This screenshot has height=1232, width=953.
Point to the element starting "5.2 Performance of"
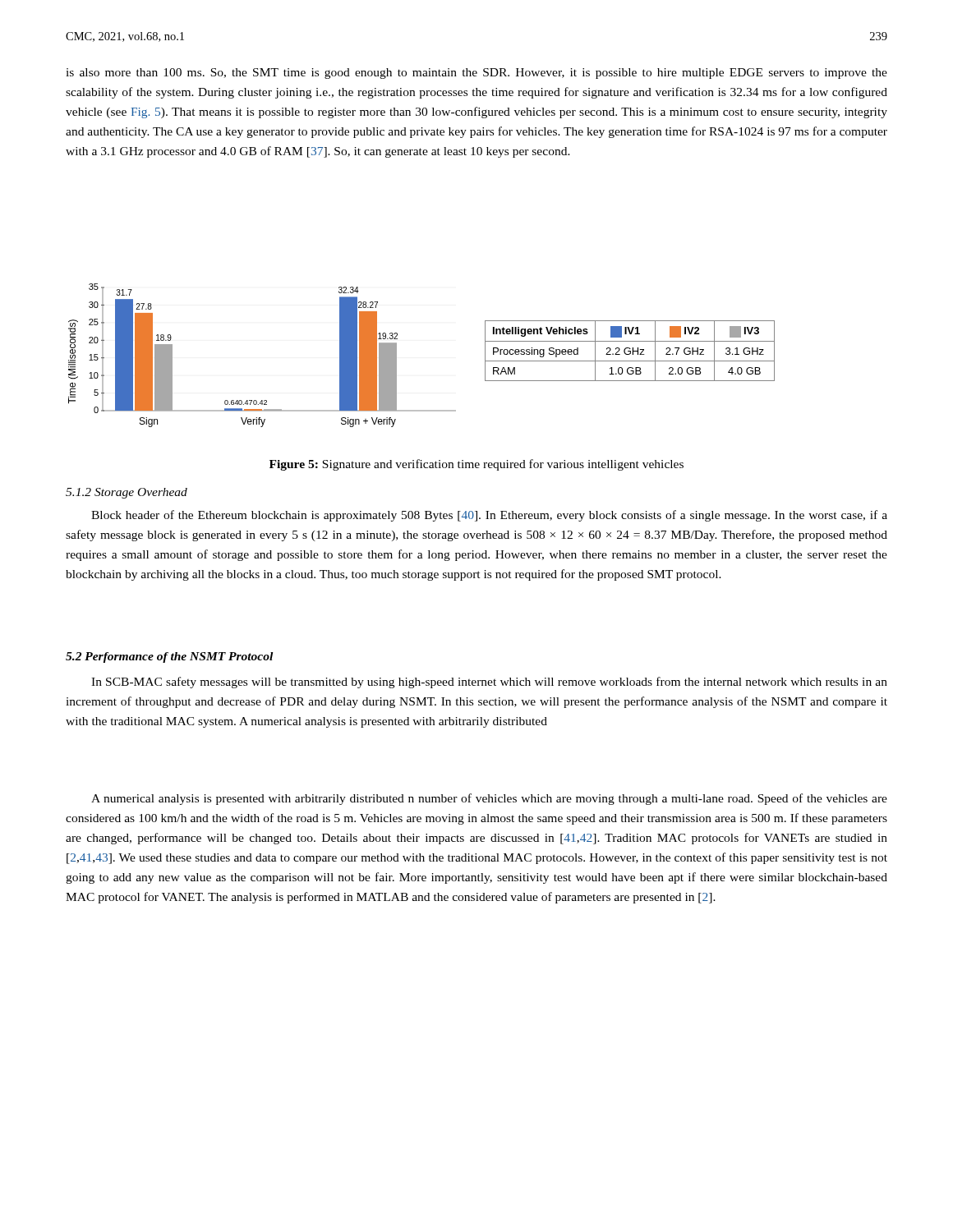click(169, 656)
